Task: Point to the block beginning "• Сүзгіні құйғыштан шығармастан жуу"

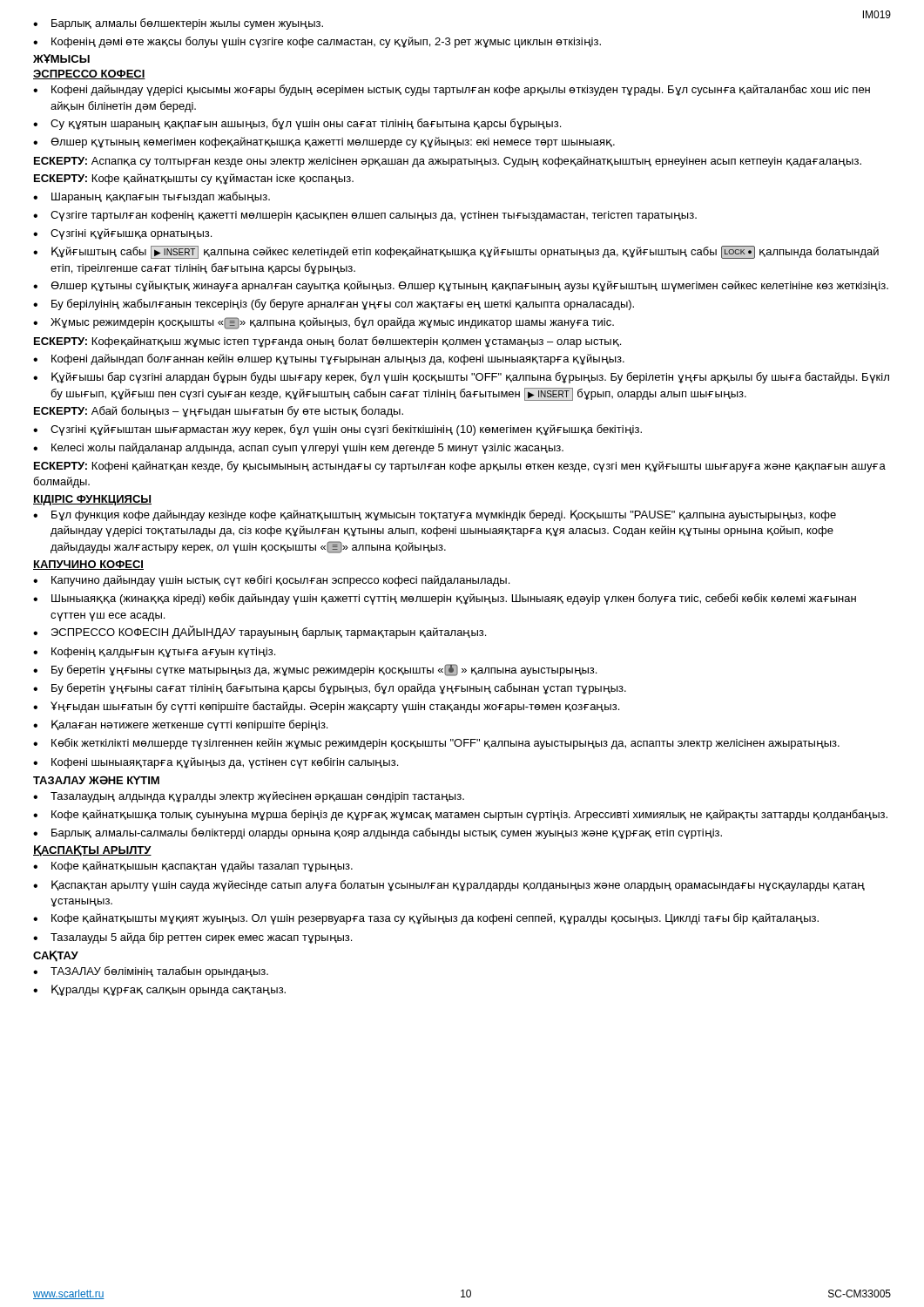Action: 338,430
